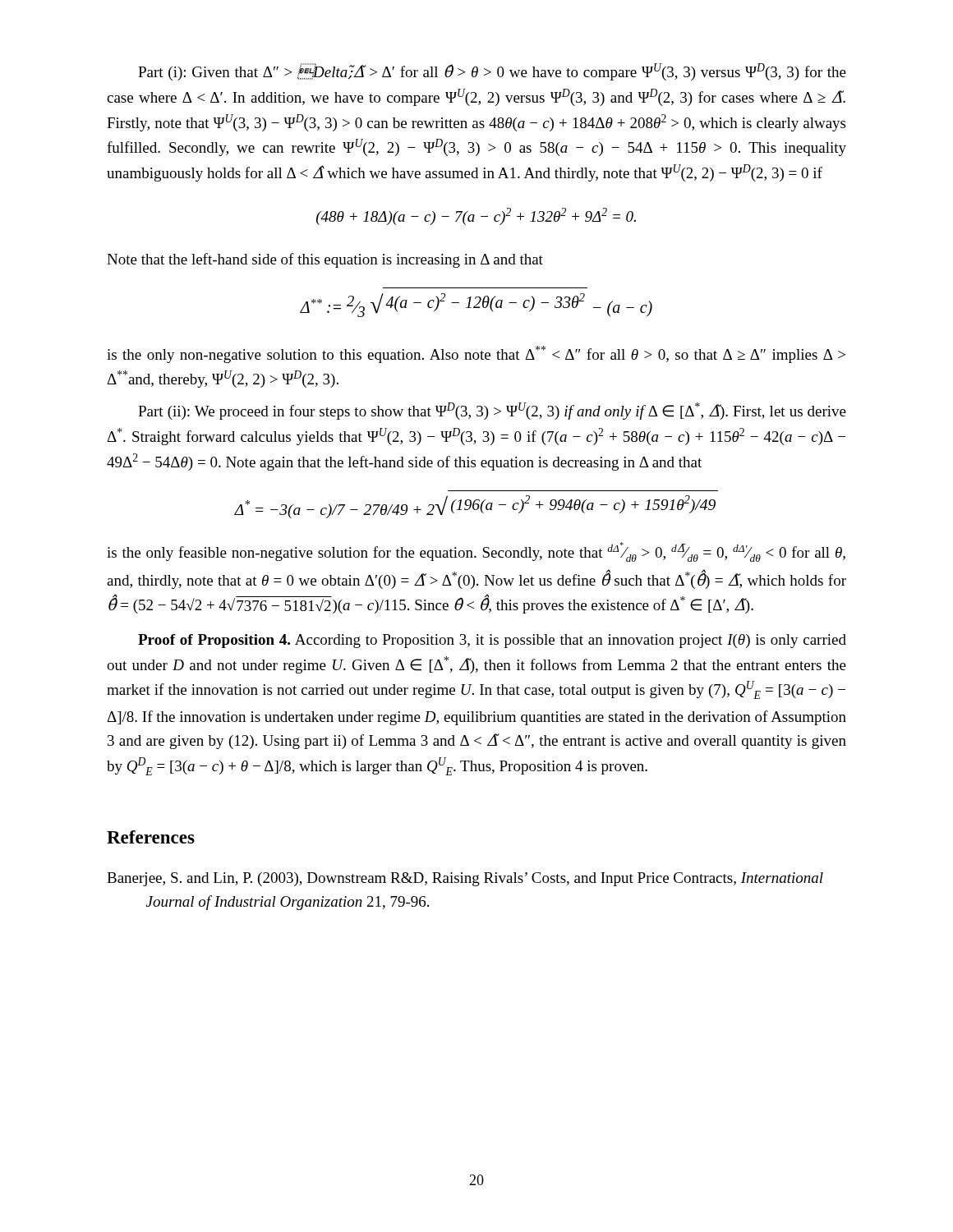The height and width of the screenshot is (1232, 953).
Task: Locate the formula that reads "Δ* = −3(a − c)/7 −"
Action: 476,505
